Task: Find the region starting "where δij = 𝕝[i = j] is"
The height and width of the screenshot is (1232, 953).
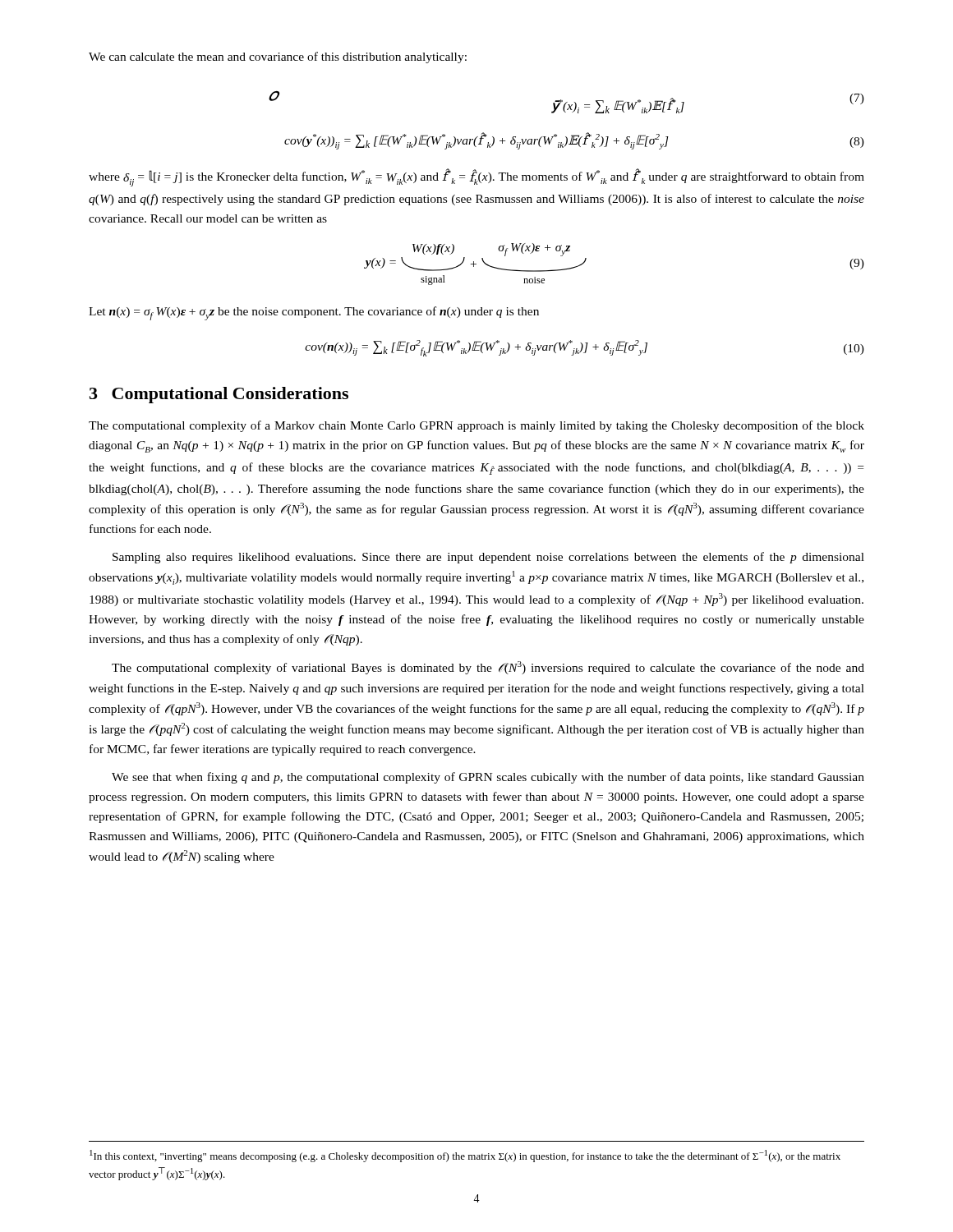Action: (476, 196)
